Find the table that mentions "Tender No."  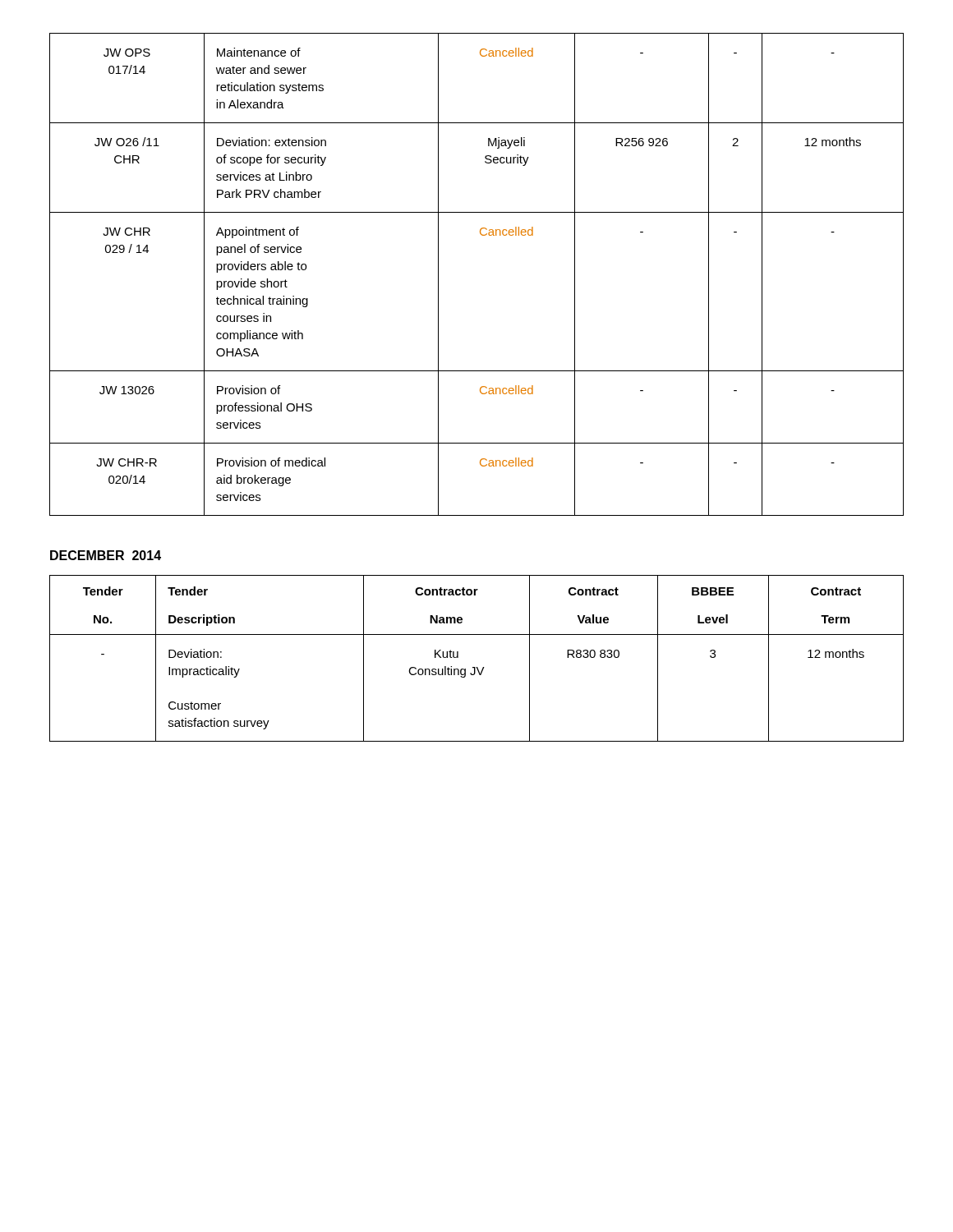[x=476, y=658]
